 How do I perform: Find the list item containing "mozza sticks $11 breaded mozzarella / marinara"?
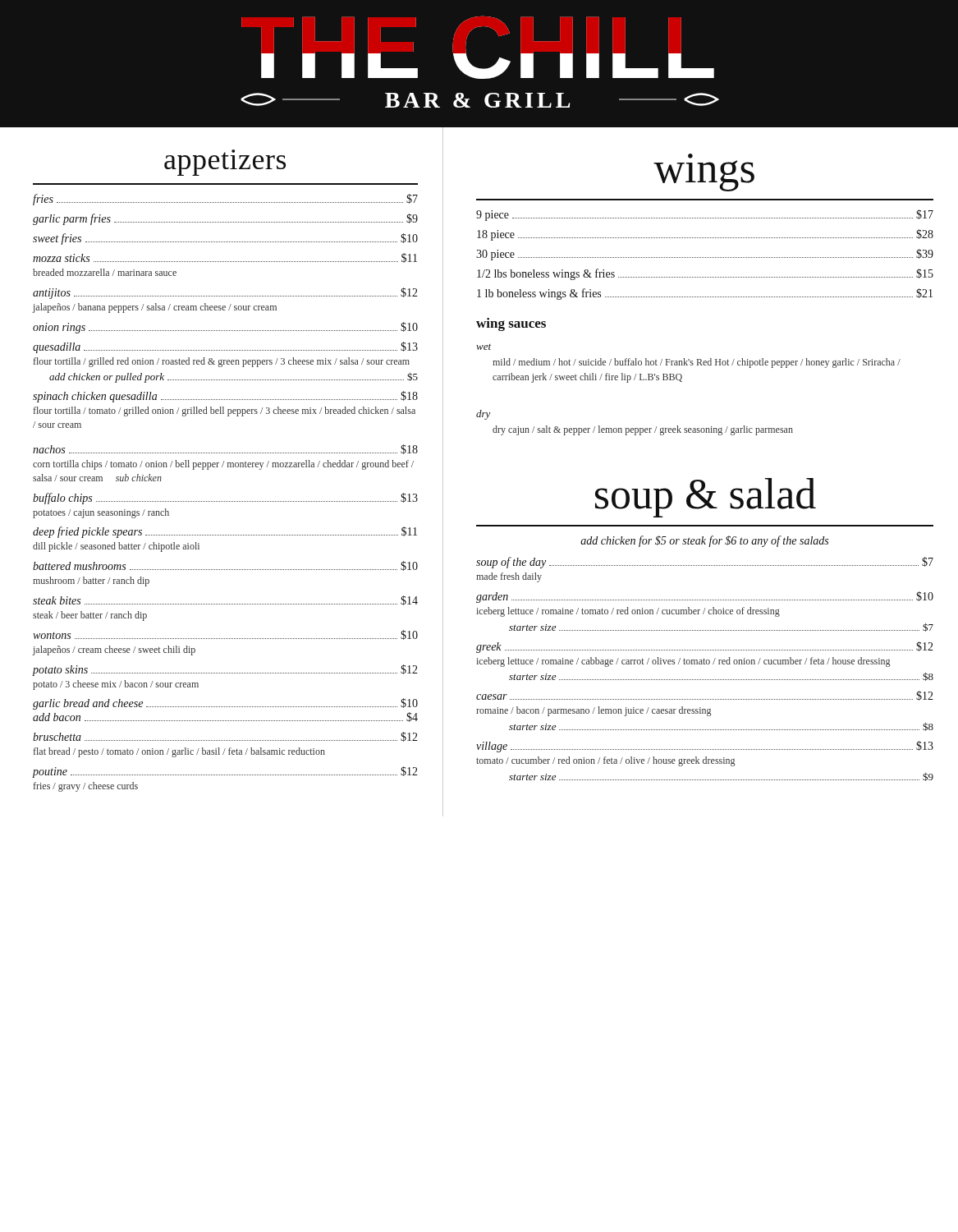coord(225,266)
